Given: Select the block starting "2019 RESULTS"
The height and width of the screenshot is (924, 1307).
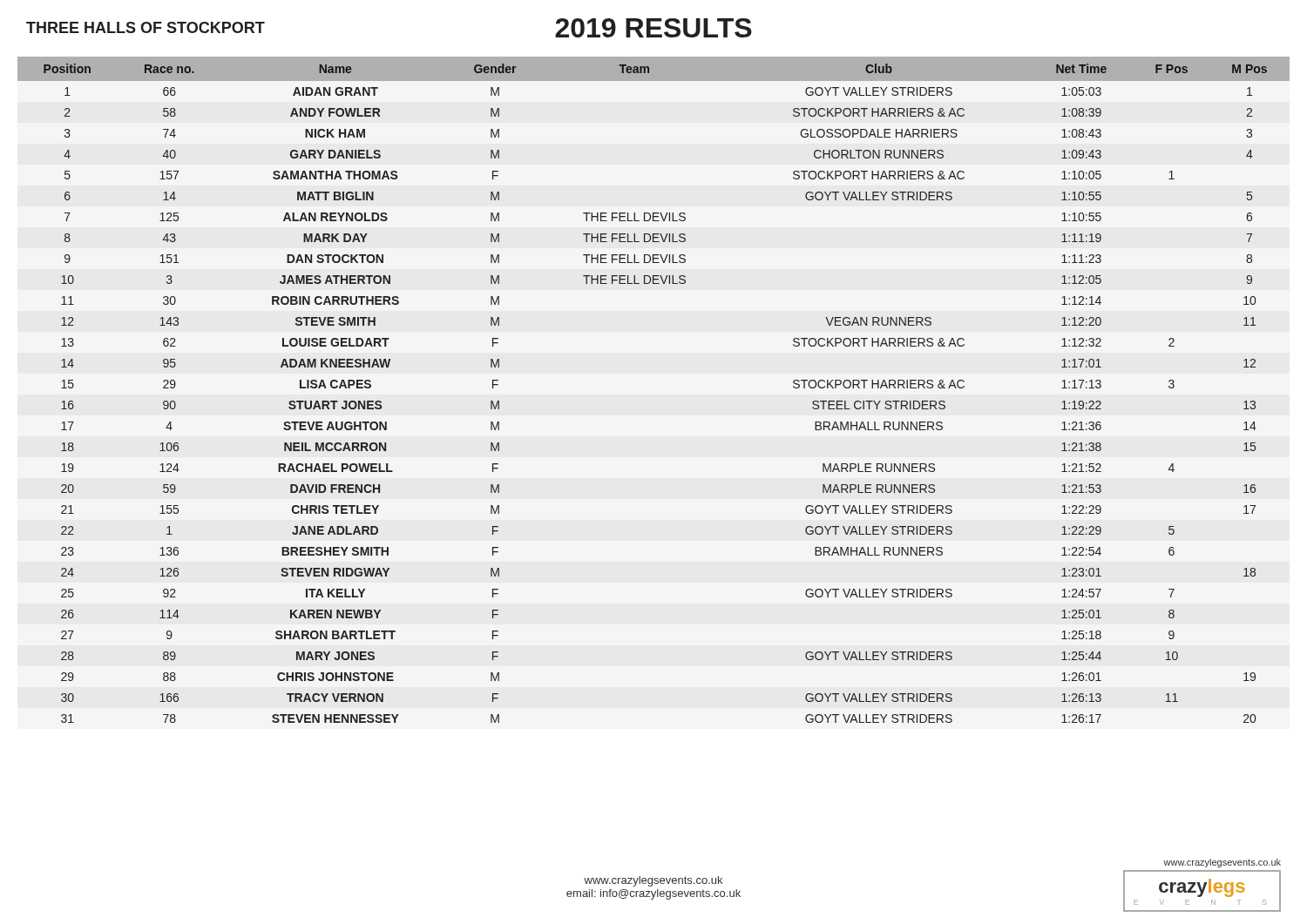Looking at the screenshot, I should pos(654,28).
